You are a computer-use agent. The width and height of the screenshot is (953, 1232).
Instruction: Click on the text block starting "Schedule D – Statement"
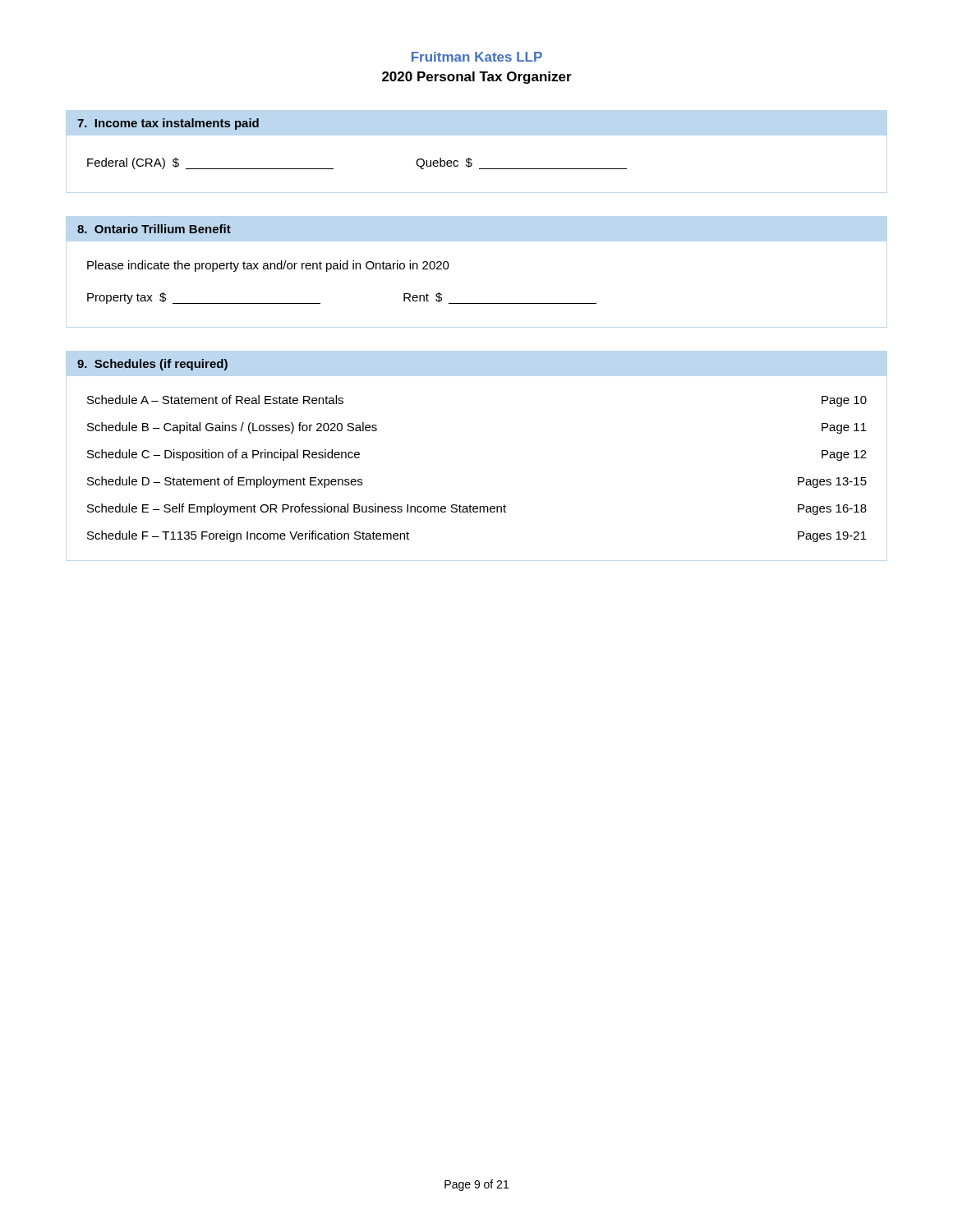[x=229, y=482]
